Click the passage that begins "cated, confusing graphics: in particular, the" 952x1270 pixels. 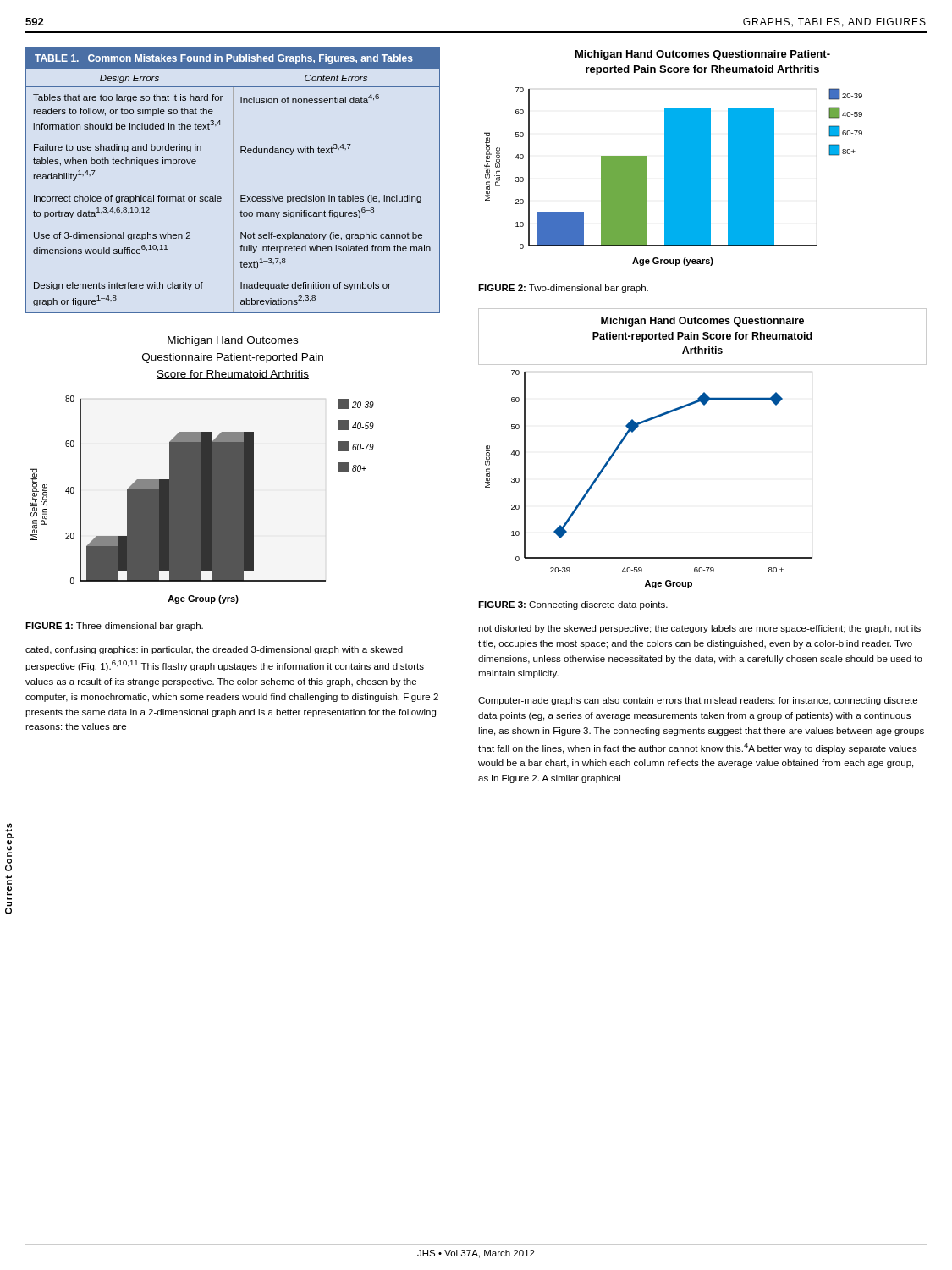click(232, 688)
